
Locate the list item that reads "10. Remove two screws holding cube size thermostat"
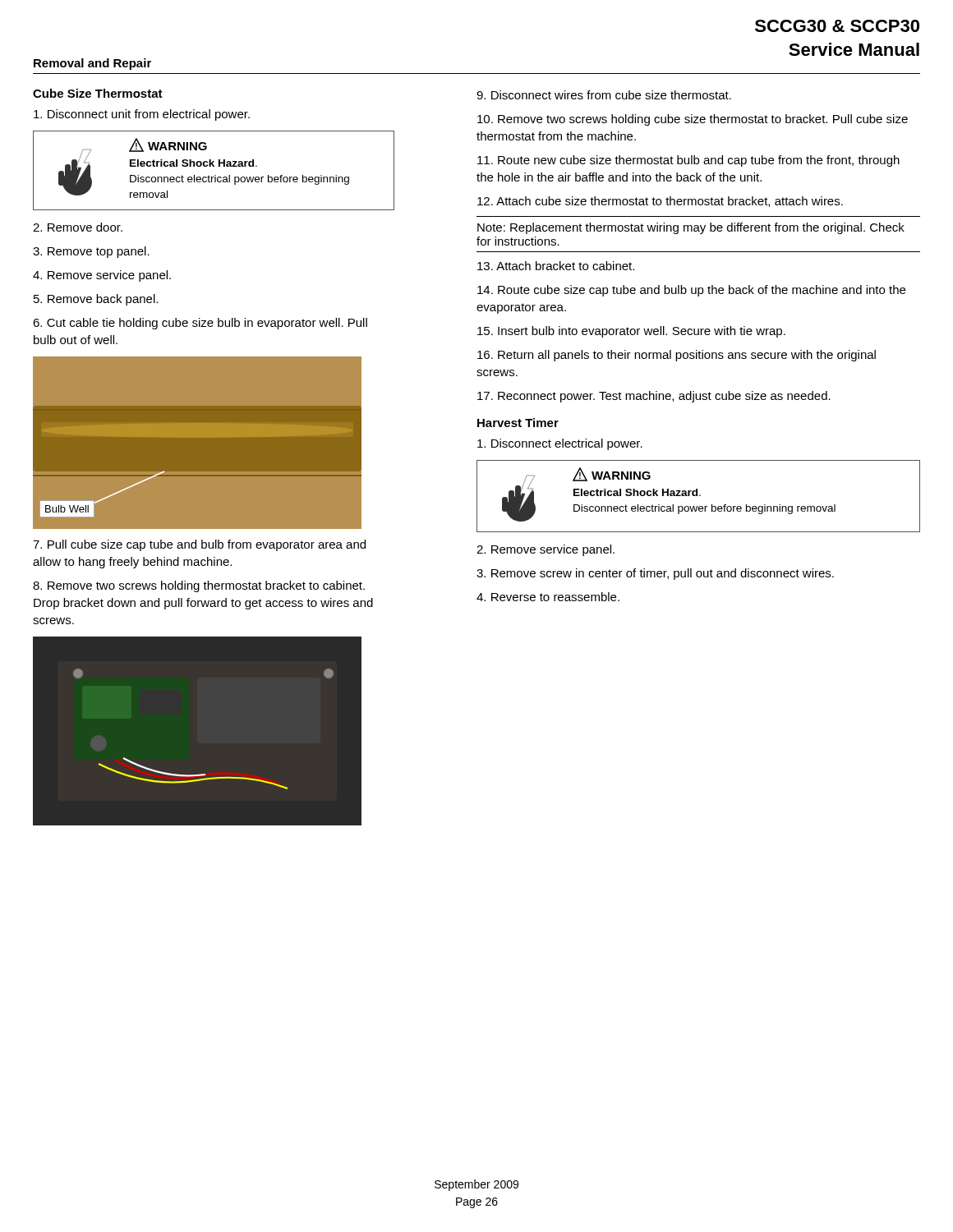pyautogui.click(x=692, y=127)
